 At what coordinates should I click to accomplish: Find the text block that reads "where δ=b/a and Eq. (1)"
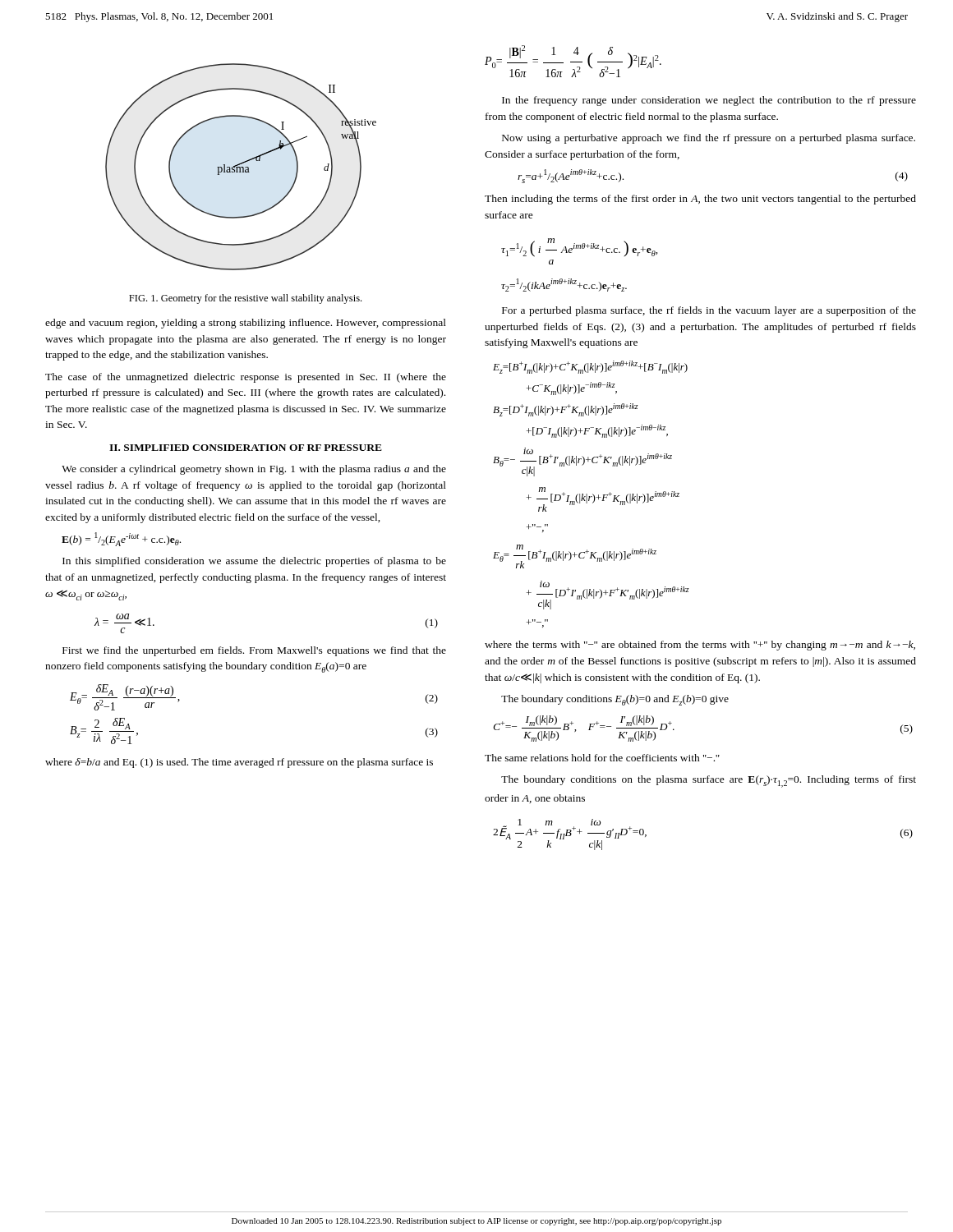pyautogui.click(x=239, y=761)
